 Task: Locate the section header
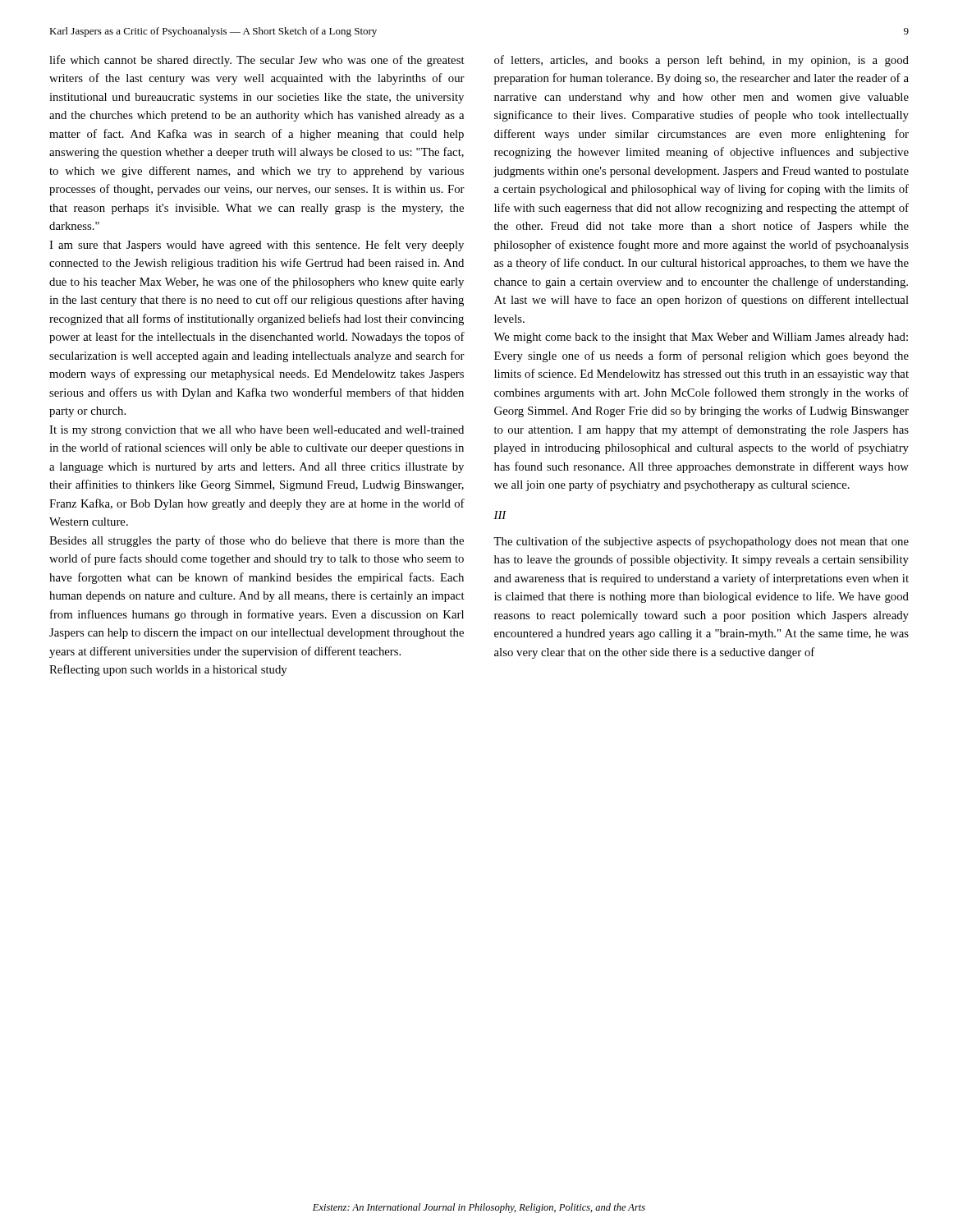[500, 515]
